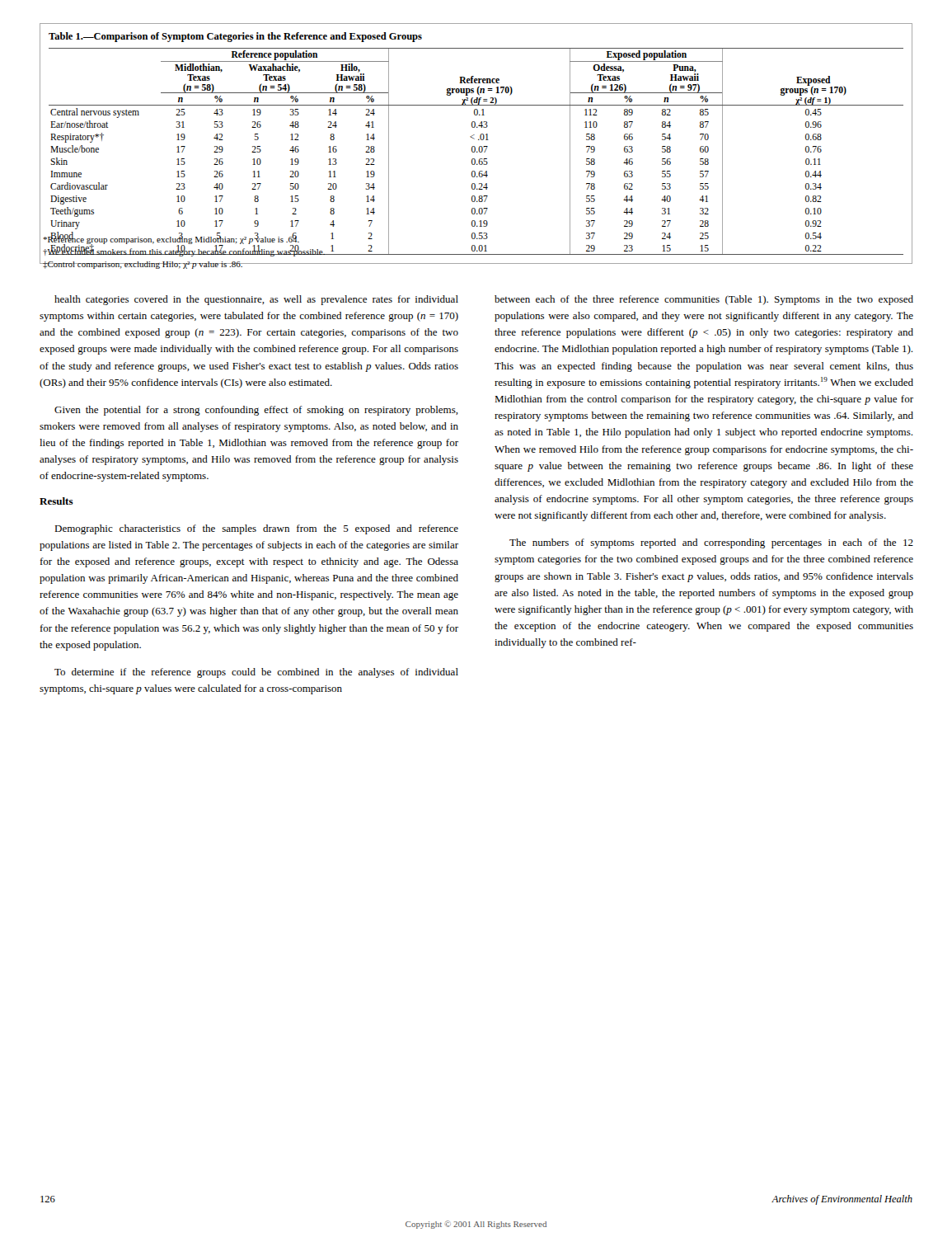This screenshot has height=1237, width=952.
Task: Navigate to the text starting "Given the potential for a"
Action: pyautogui.click(x=249, y=443)
